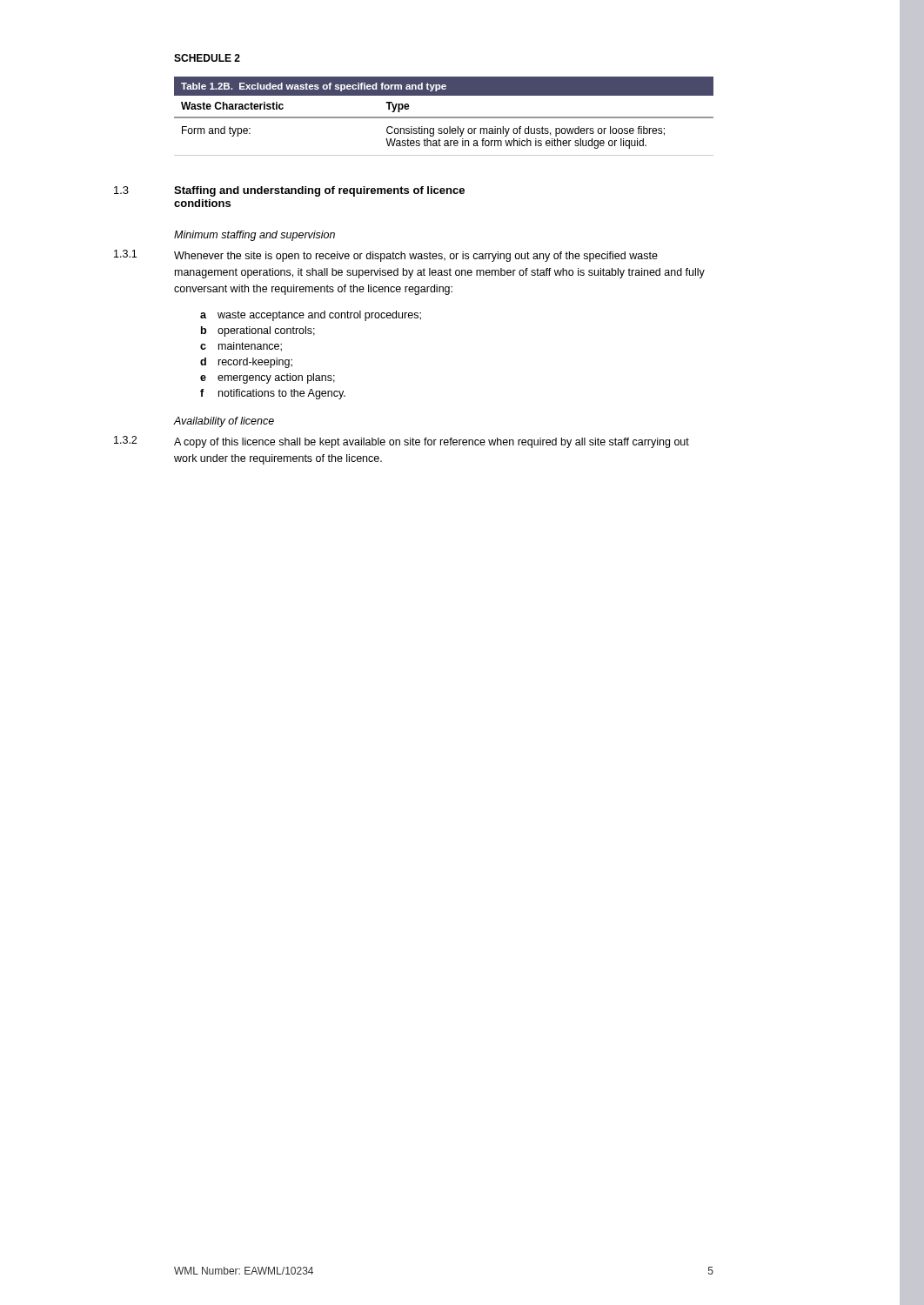Click where it says "c maintenance;"
The height and width of the screenshot is (1305, 924).
click(241, 346)
